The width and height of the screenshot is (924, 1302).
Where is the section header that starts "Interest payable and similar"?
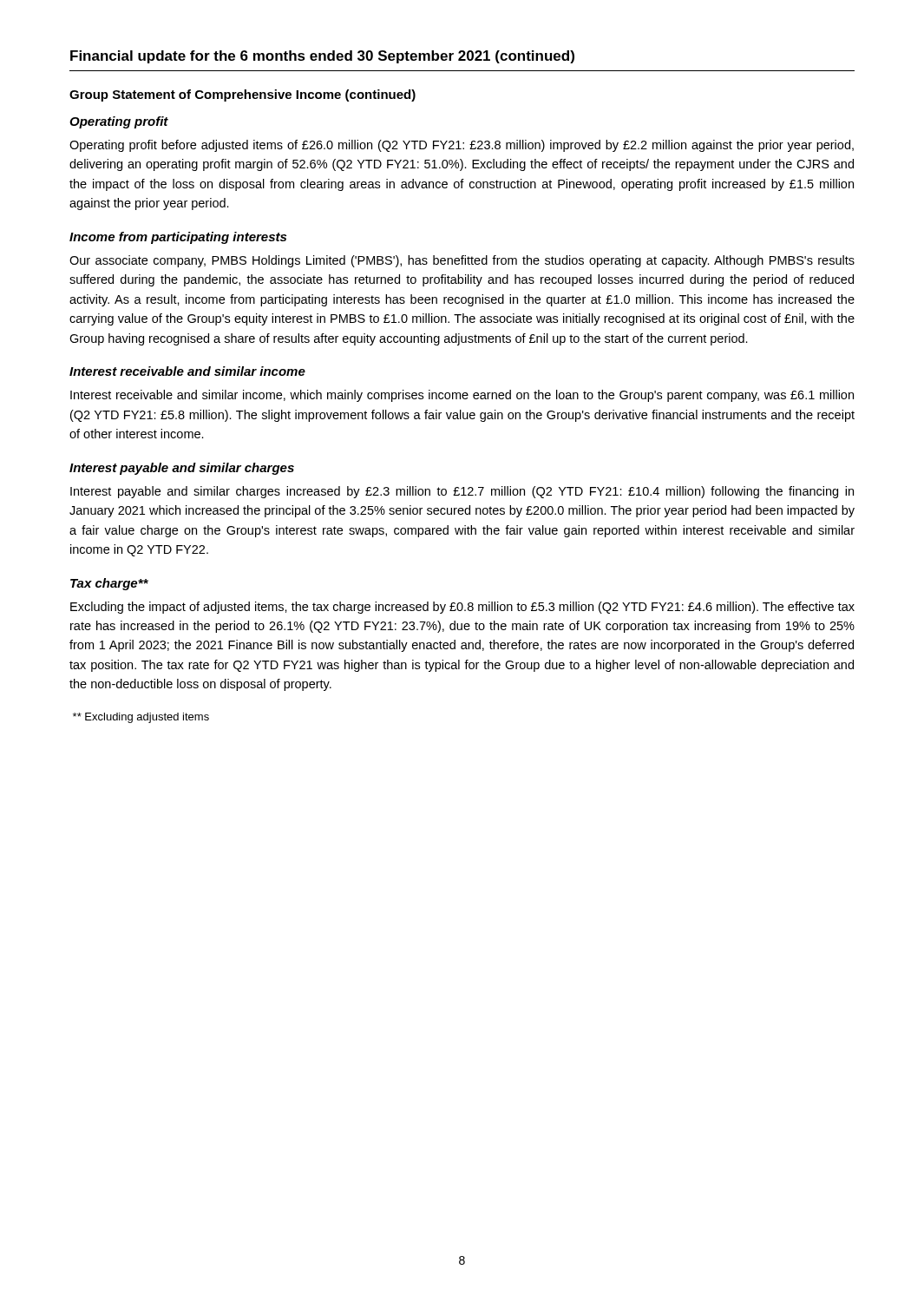182,467
